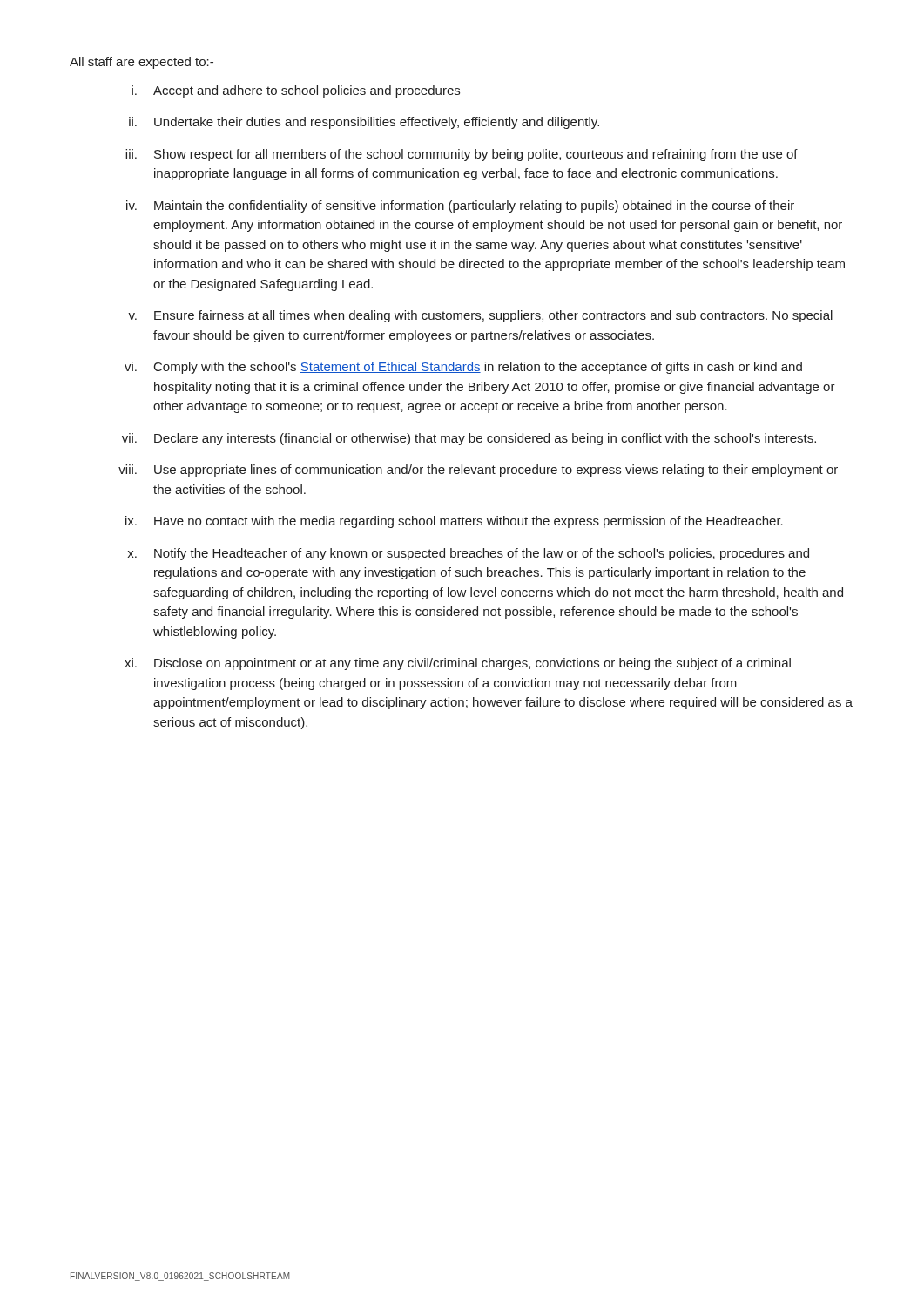Select the element starting "iv. Maintain the"

point(466,245)
